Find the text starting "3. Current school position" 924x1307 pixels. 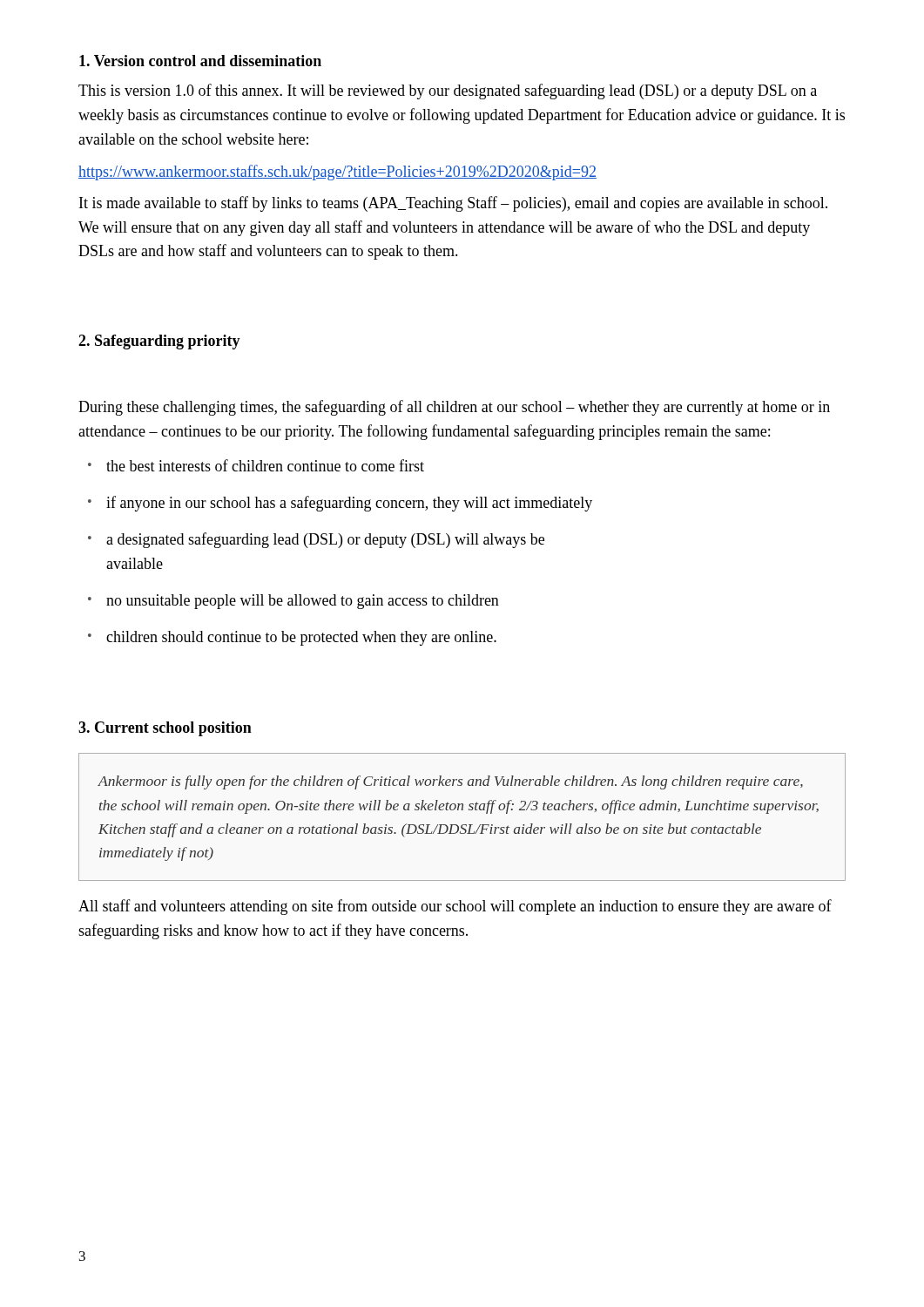[x=165, y=728]
